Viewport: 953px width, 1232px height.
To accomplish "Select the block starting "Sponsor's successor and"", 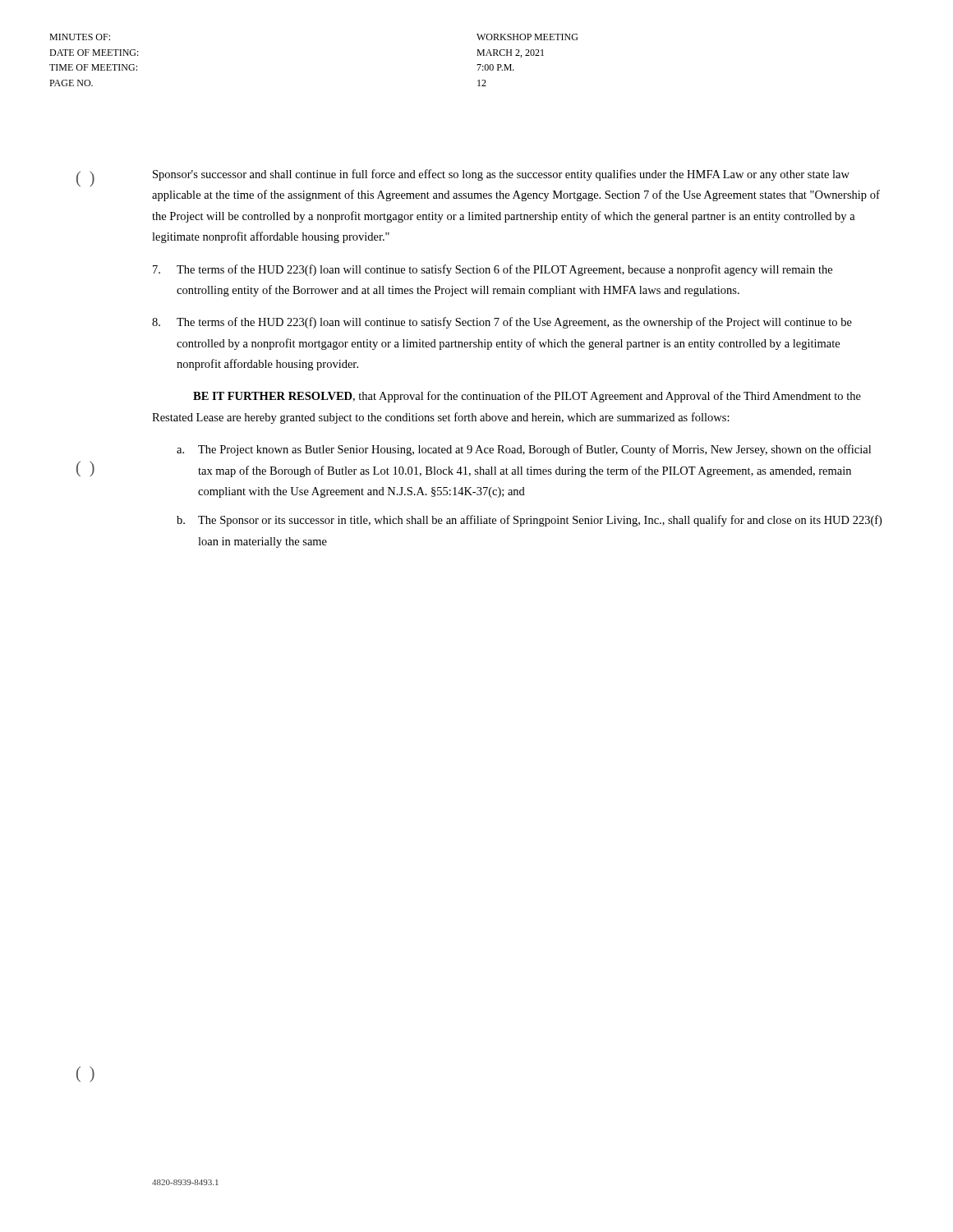I will [516, 205].
